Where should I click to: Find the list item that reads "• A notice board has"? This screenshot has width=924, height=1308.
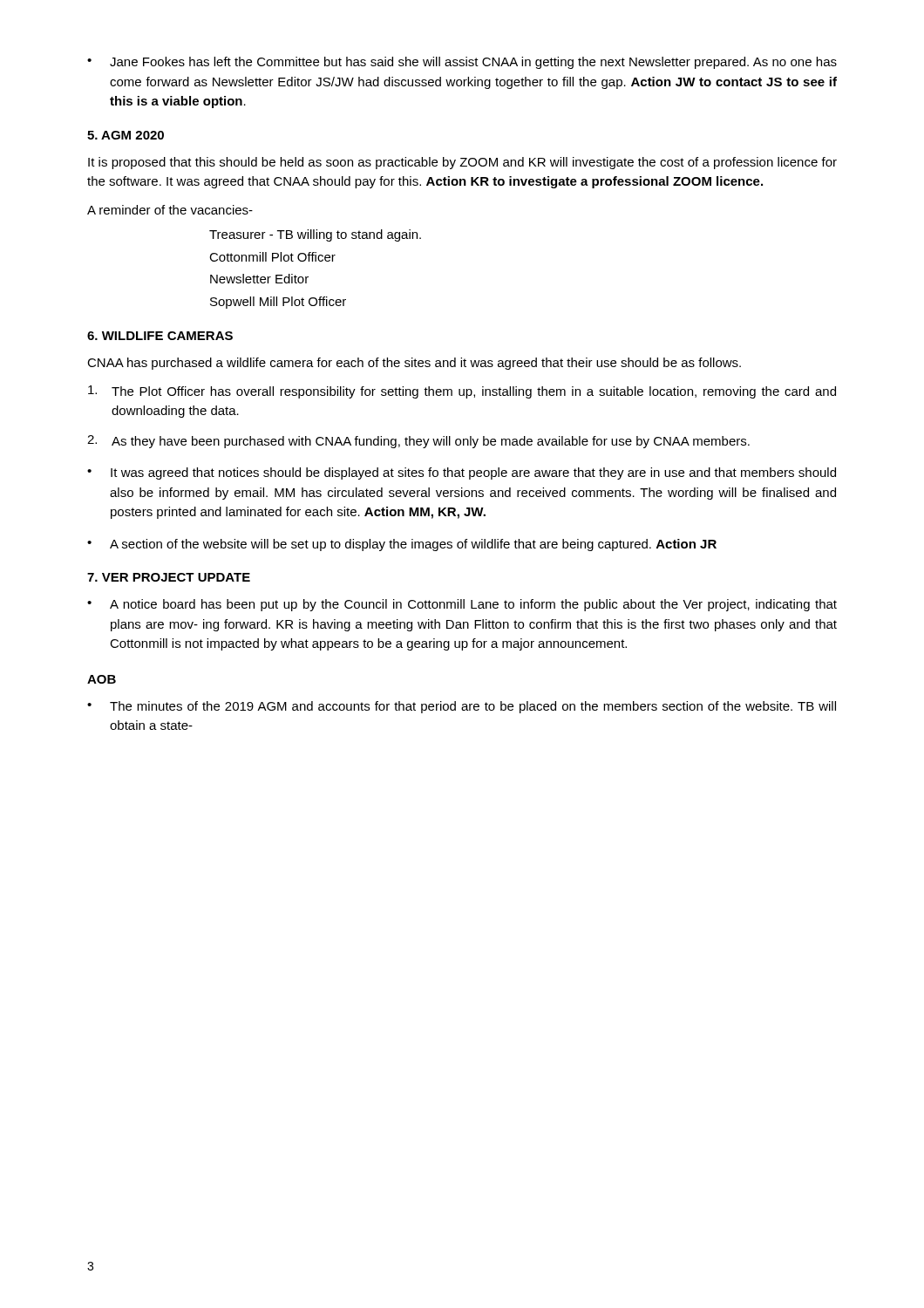point(462,624)
